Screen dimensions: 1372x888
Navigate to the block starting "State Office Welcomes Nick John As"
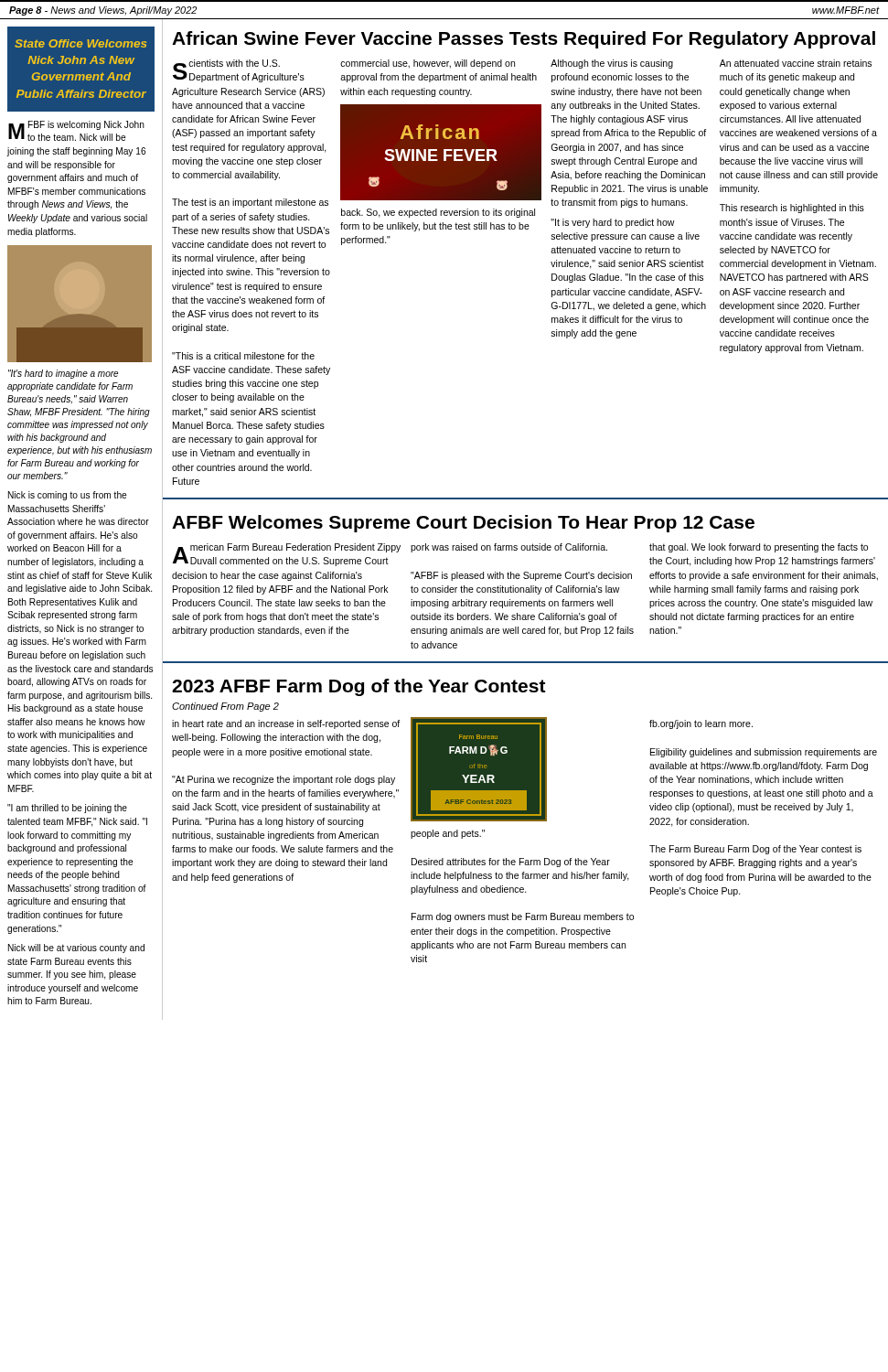point(81,68)
